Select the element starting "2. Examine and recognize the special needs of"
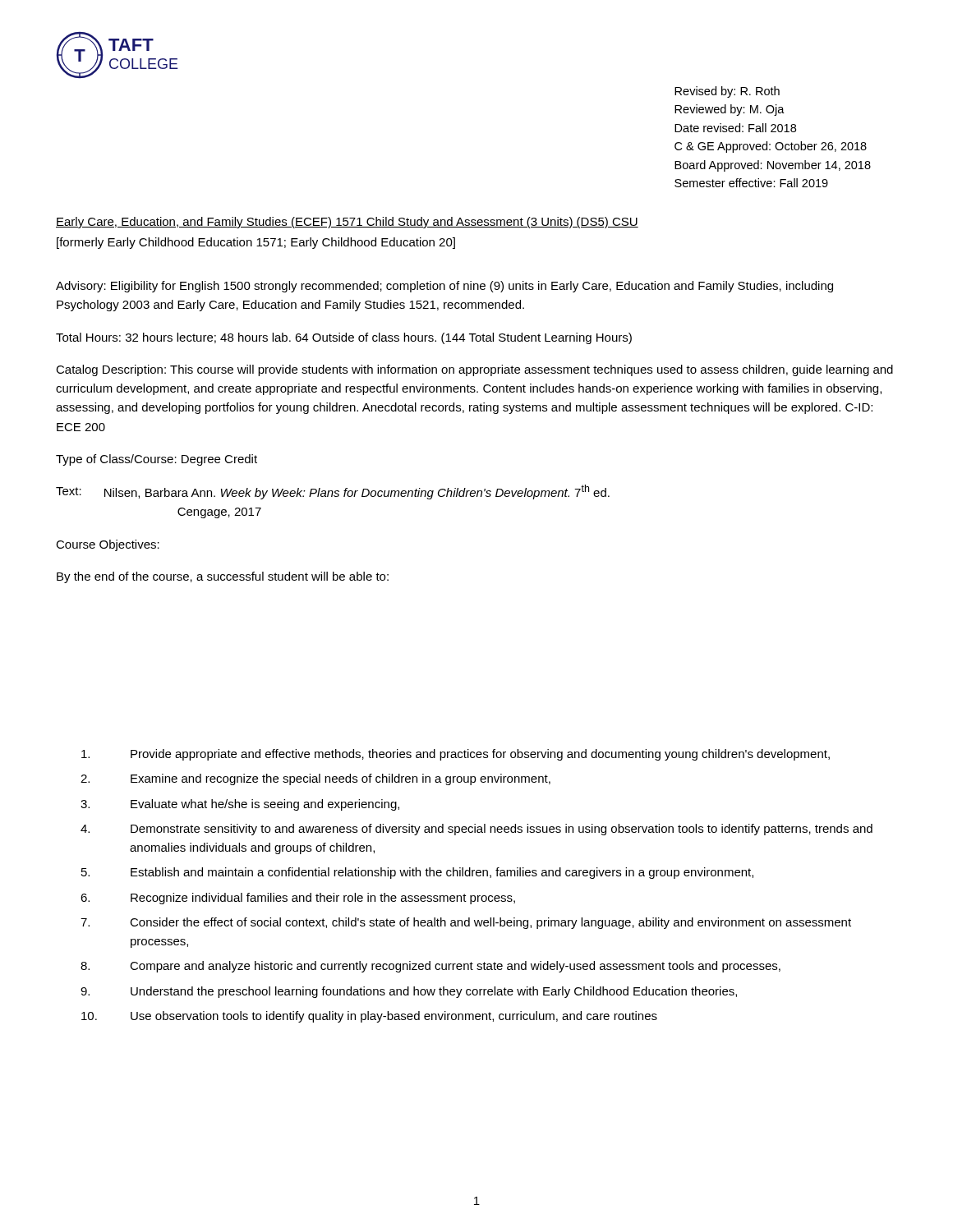Screen dimensions: 1232x953 pos(476,779)
